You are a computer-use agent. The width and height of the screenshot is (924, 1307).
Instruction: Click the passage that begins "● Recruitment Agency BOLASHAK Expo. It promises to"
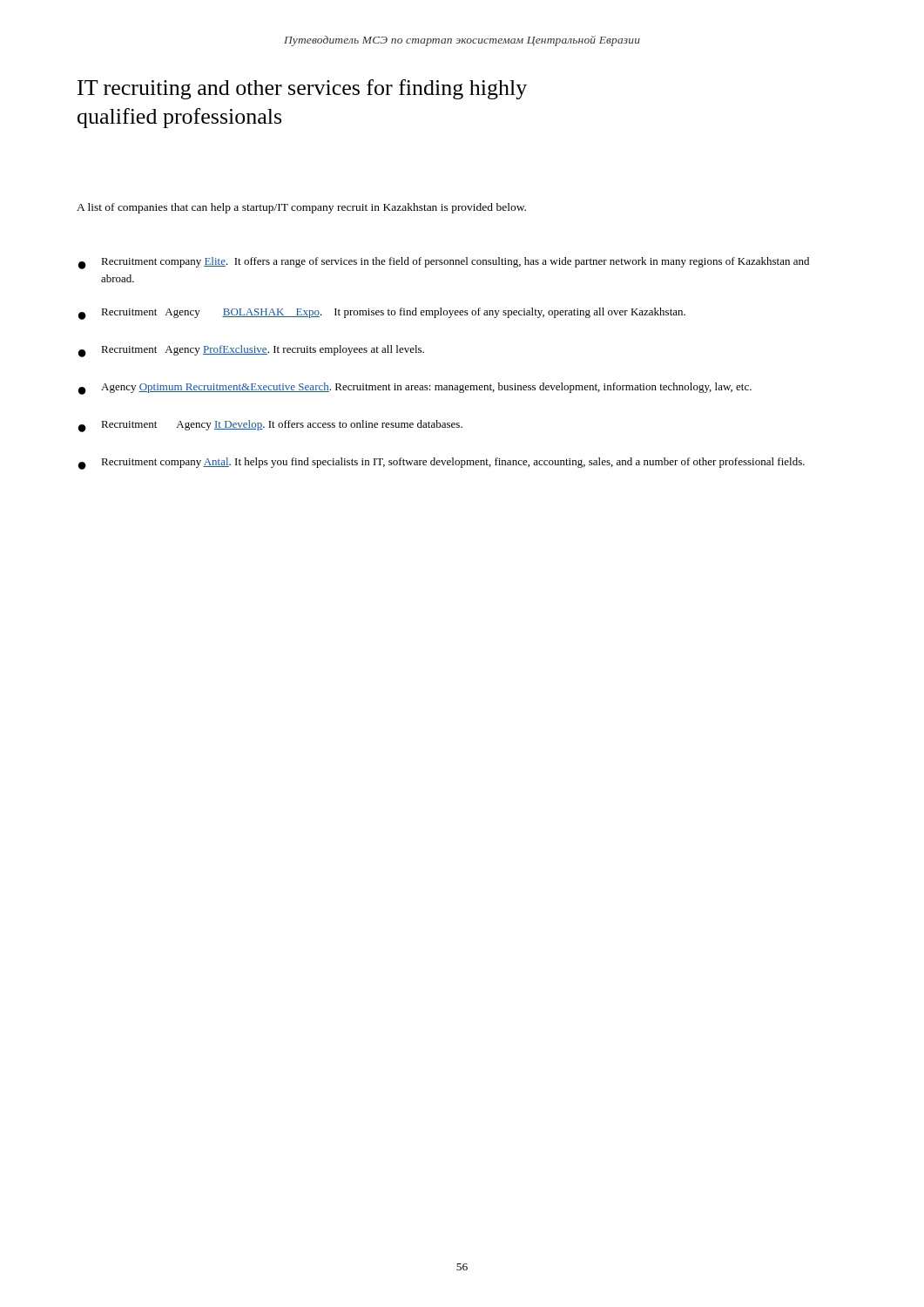coord(455,314)
